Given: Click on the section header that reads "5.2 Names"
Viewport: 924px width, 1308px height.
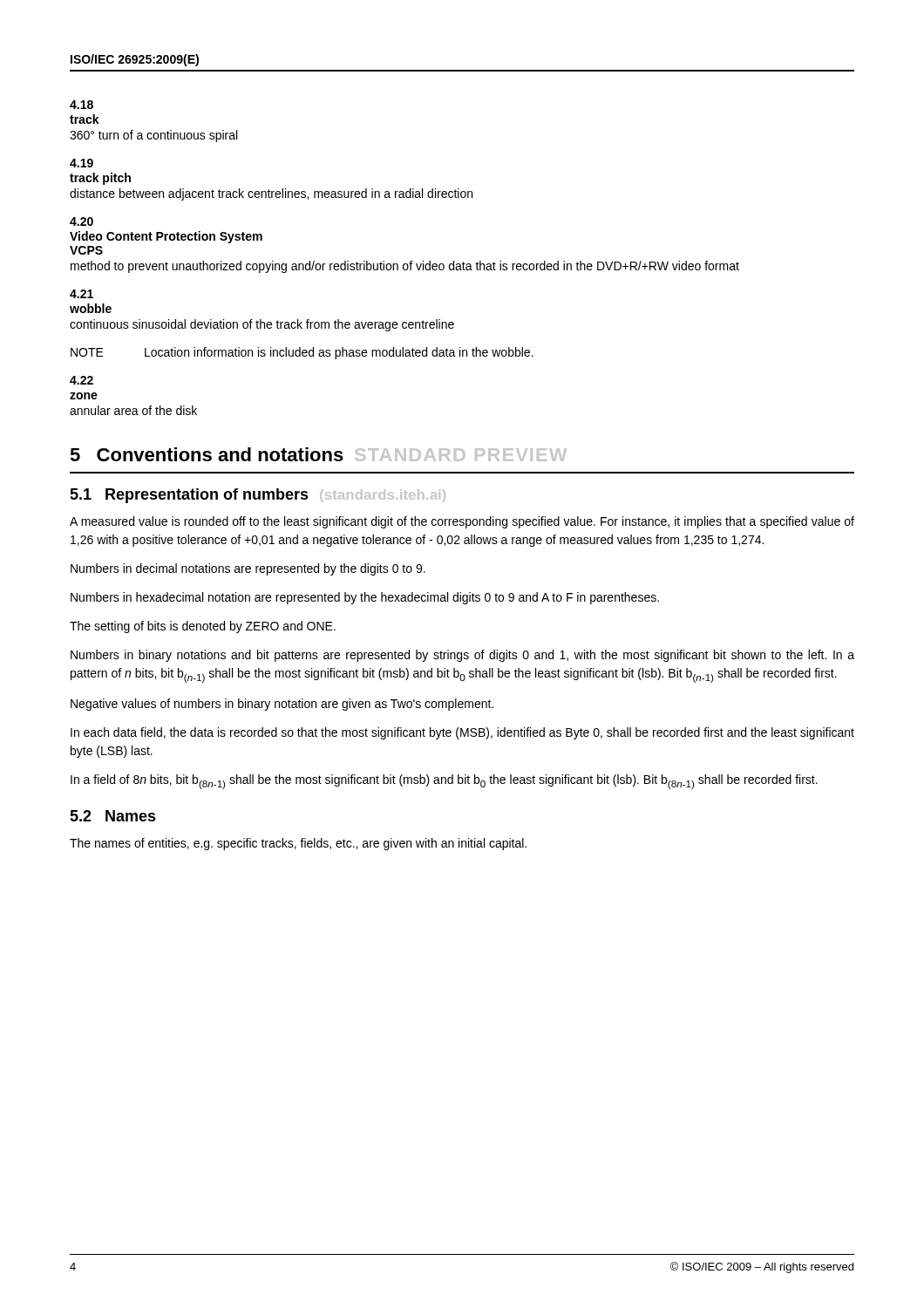Looking at the screenshot, I should pos(113,816).
